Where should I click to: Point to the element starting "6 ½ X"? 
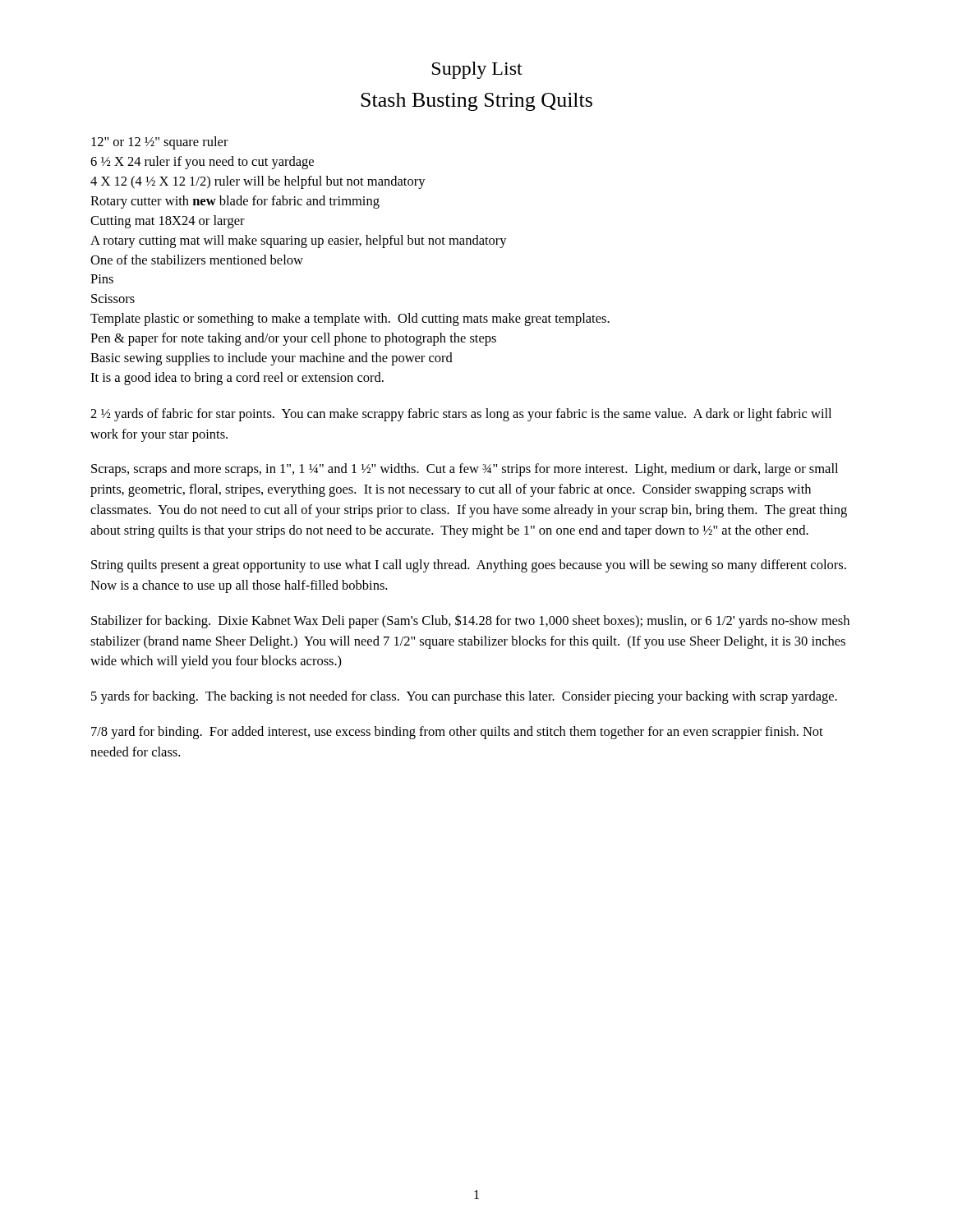(x=202, y=161)
